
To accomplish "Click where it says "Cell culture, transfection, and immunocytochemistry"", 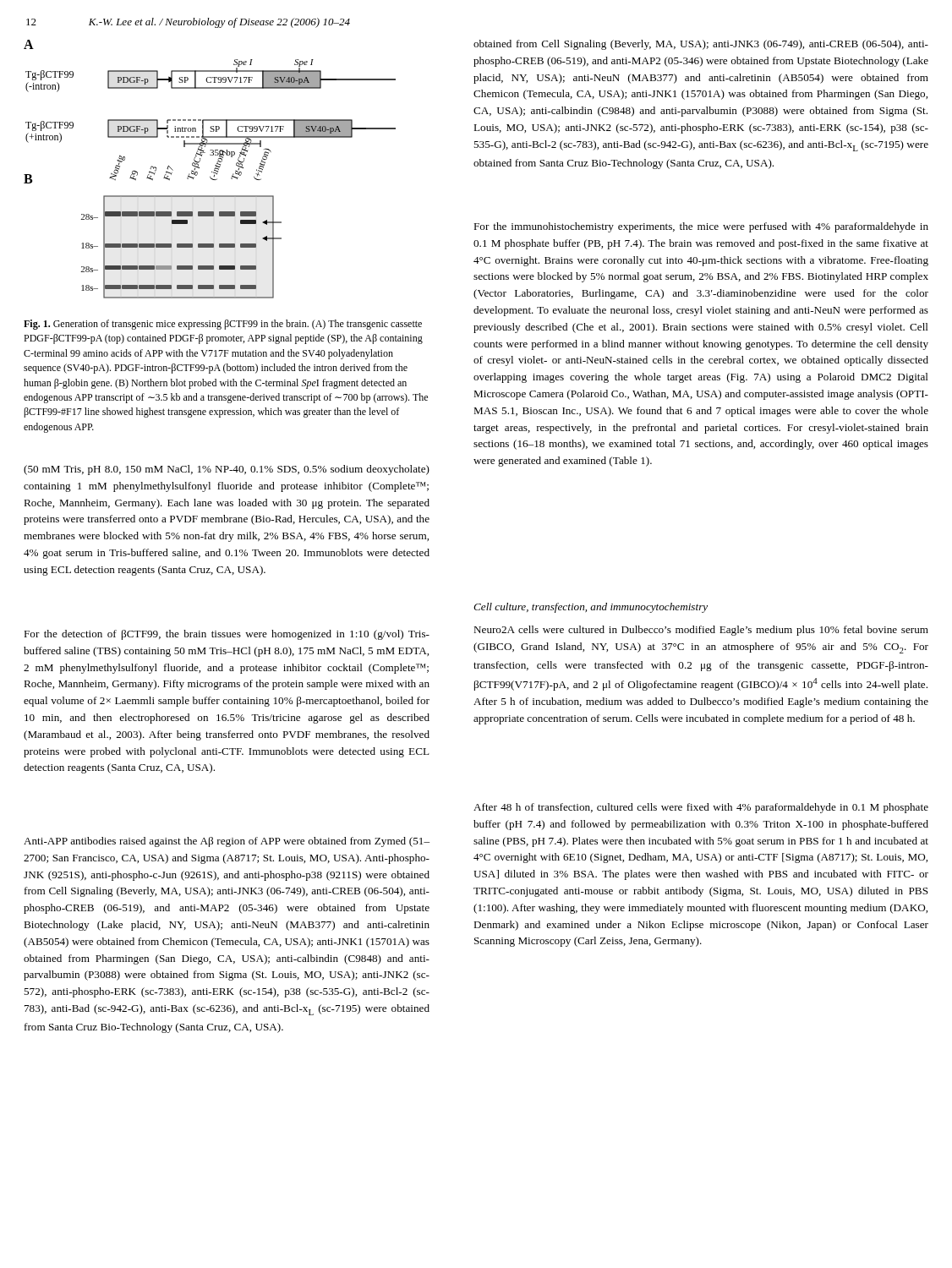I will click(591, 606).
